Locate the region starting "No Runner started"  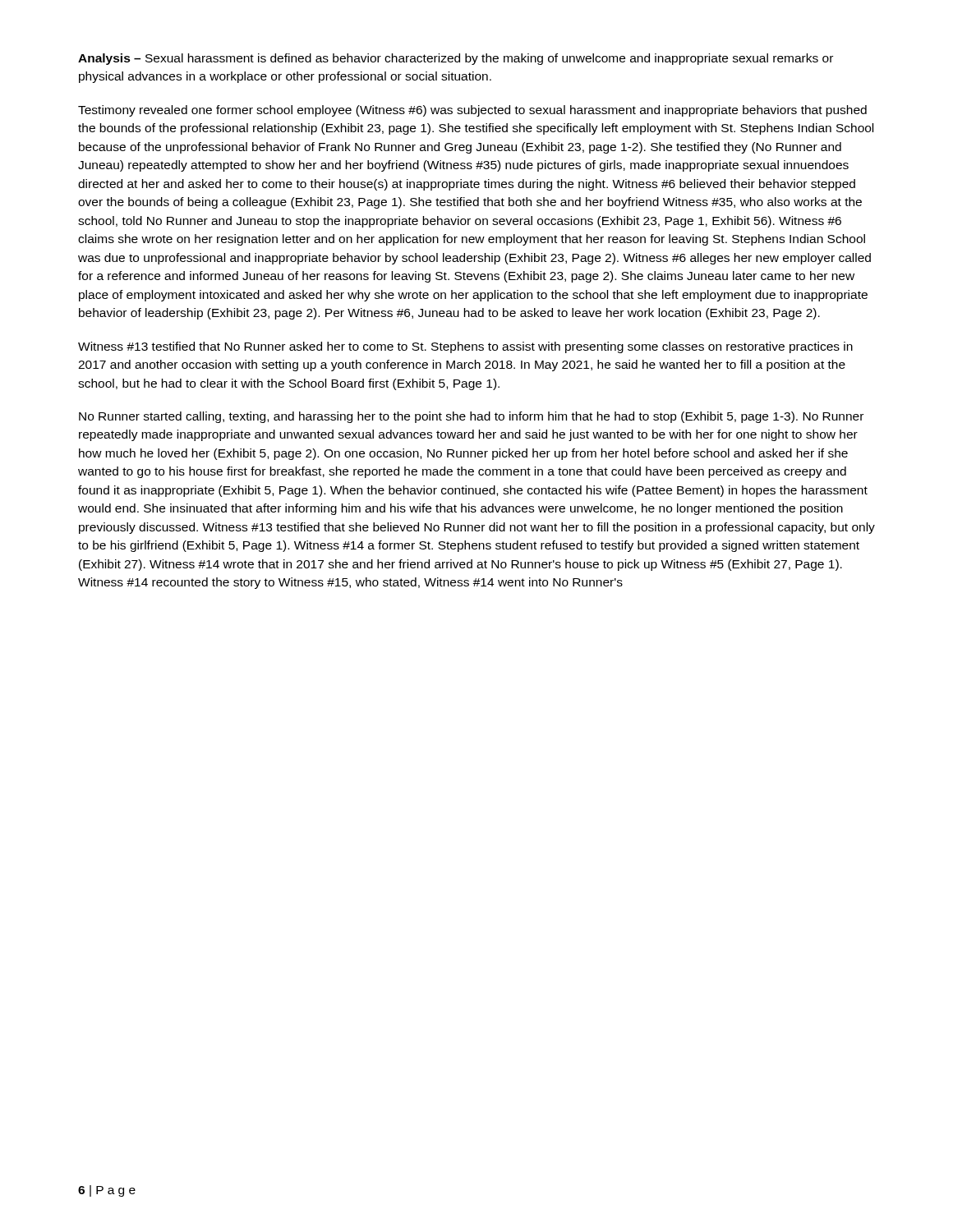[x=476, y=499]
